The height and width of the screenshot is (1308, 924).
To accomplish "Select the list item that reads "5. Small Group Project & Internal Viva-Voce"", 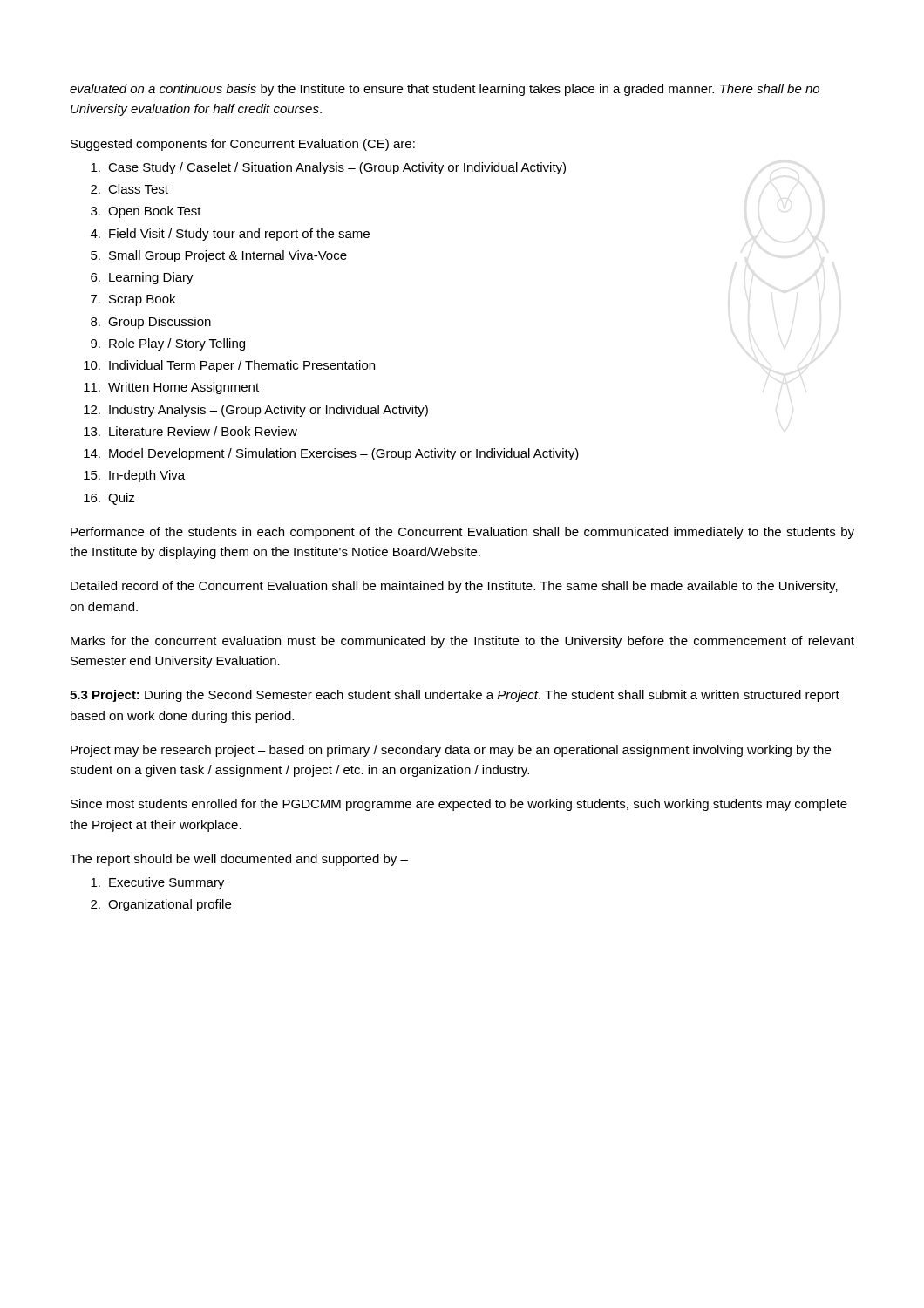I will (219, 256).
